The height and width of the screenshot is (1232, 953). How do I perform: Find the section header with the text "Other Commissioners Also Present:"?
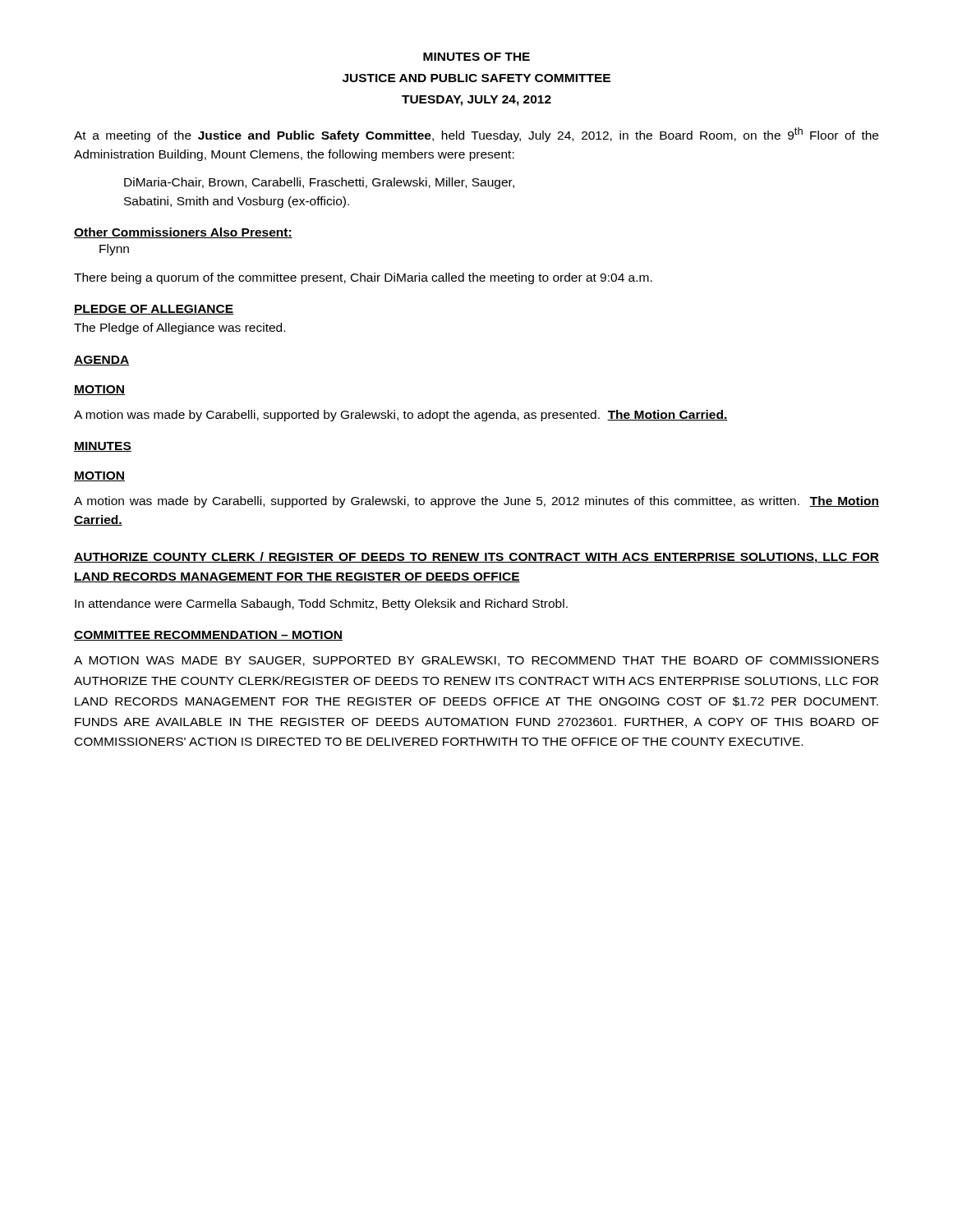coord(183,232)
